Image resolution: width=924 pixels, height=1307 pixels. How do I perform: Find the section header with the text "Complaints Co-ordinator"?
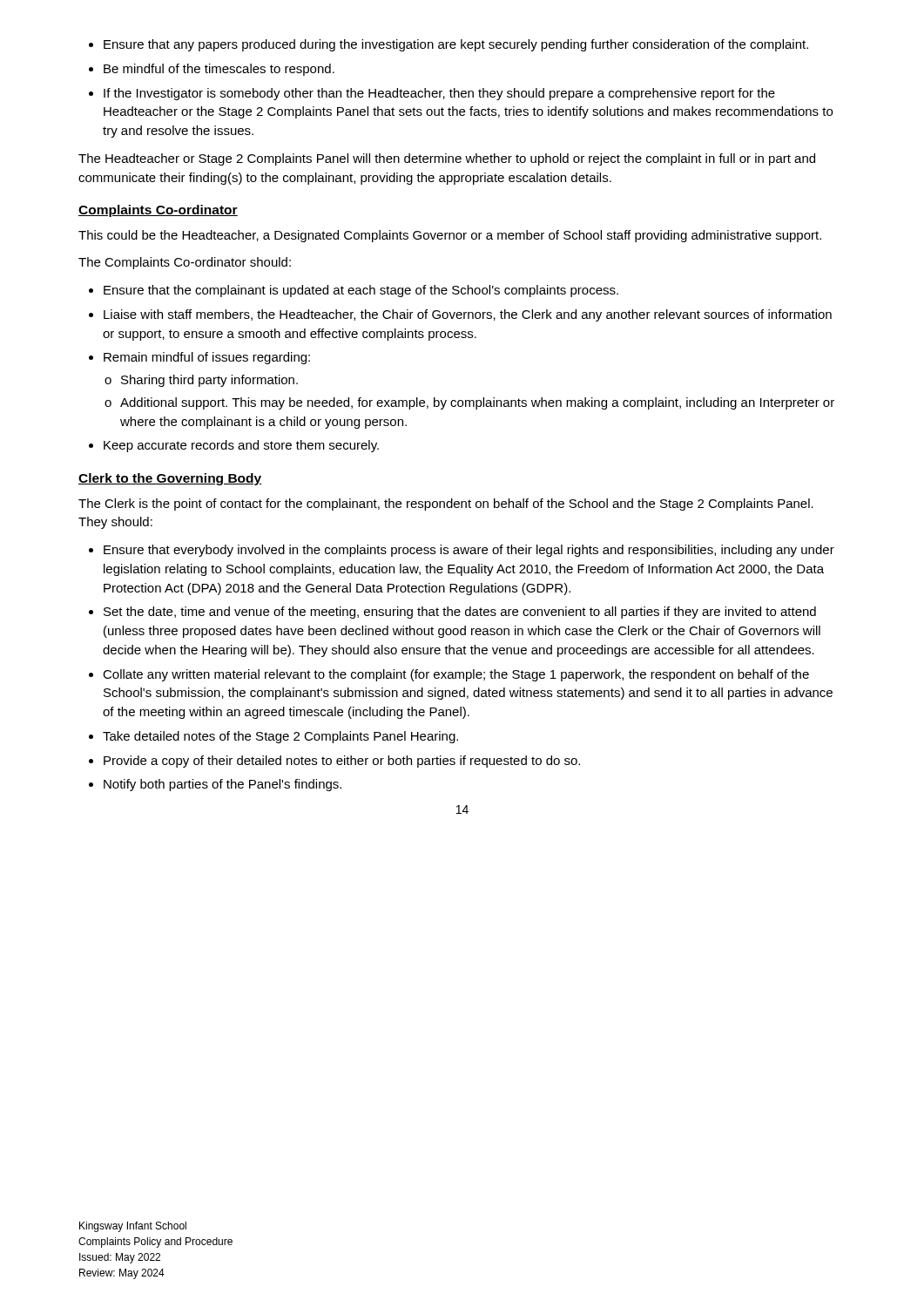point(158,211)
